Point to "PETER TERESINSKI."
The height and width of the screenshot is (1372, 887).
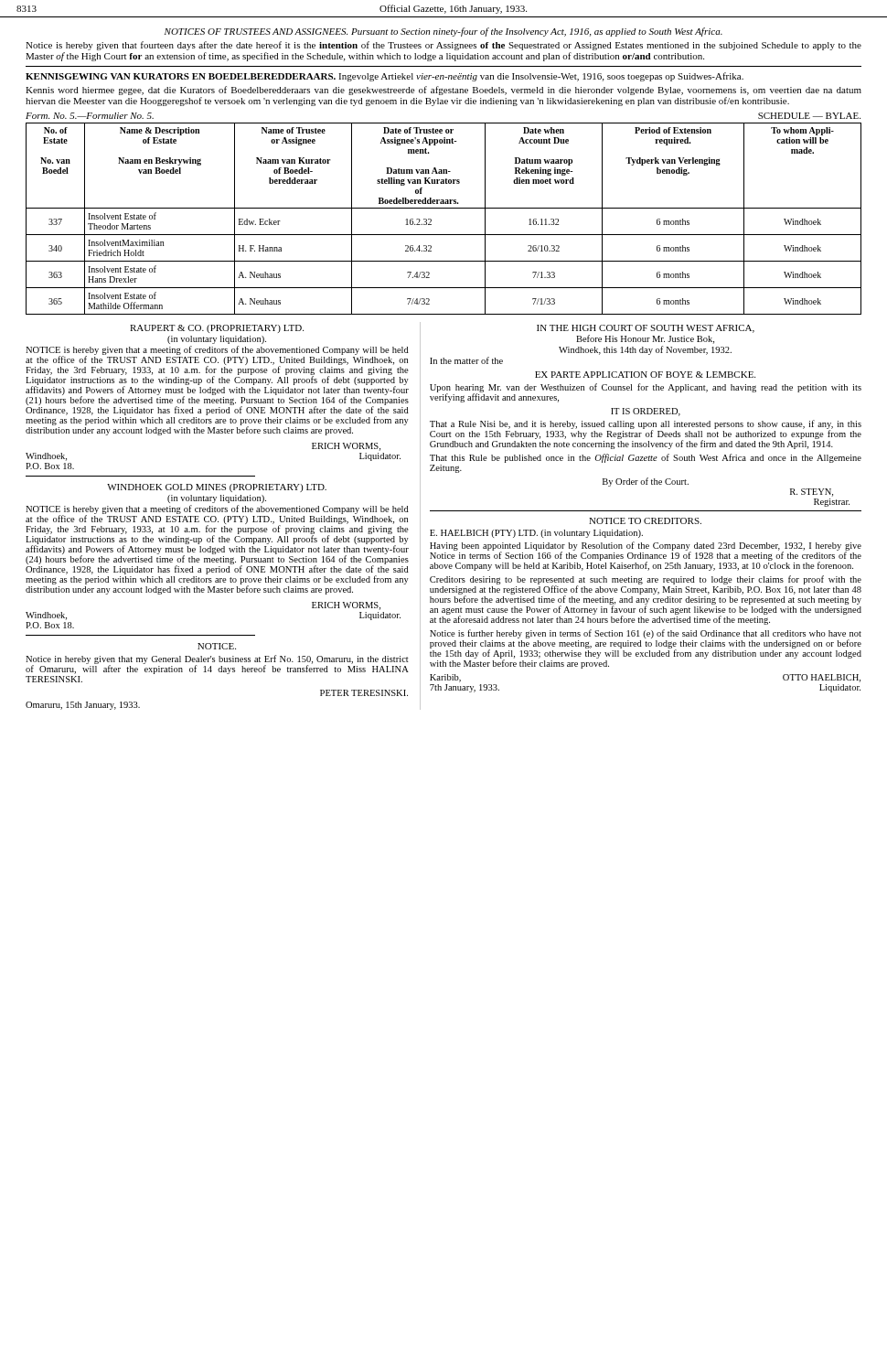[x=364, y=693]
